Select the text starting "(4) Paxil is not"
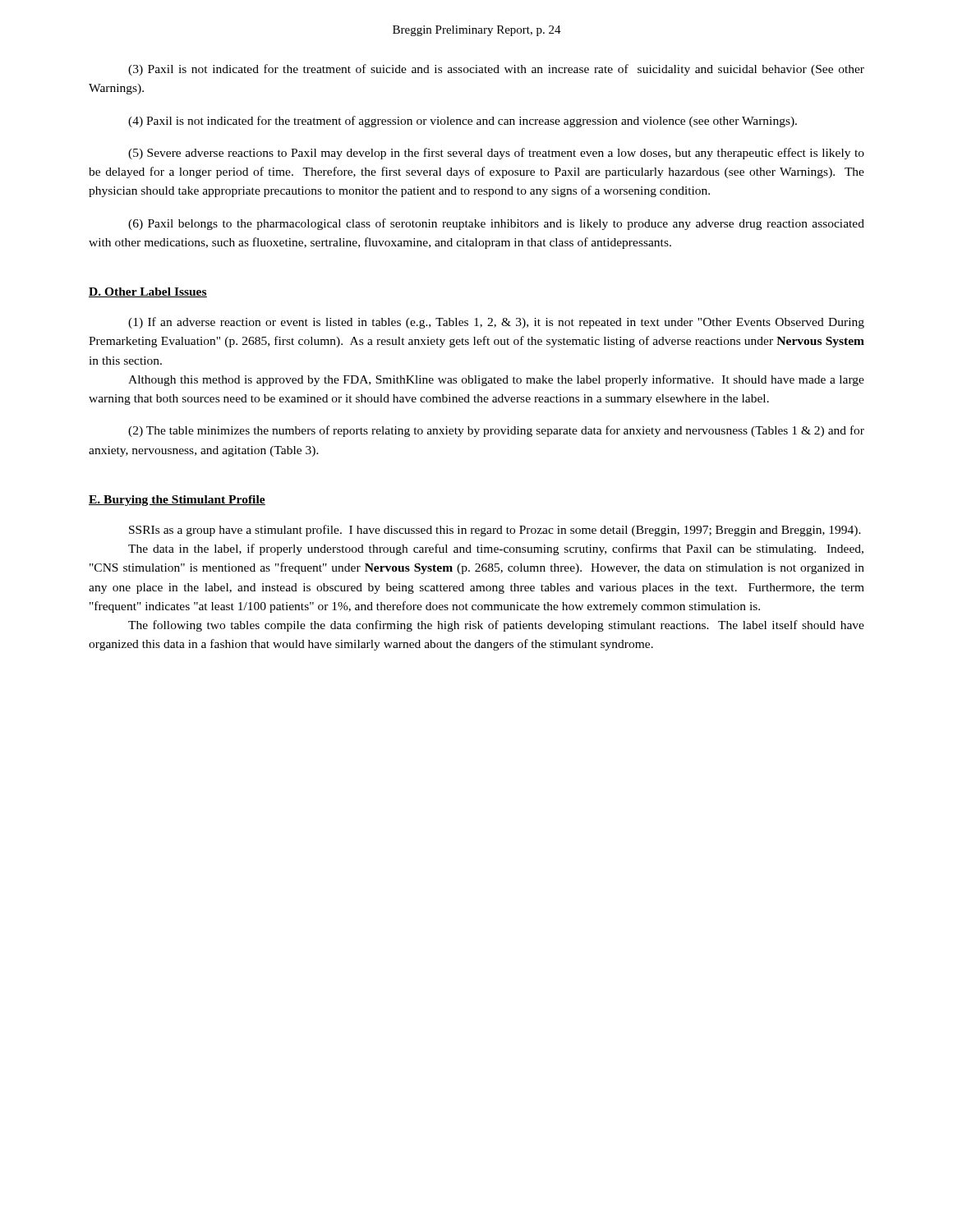This screenshot has height=1232, width=953. [x=476, y=120]
